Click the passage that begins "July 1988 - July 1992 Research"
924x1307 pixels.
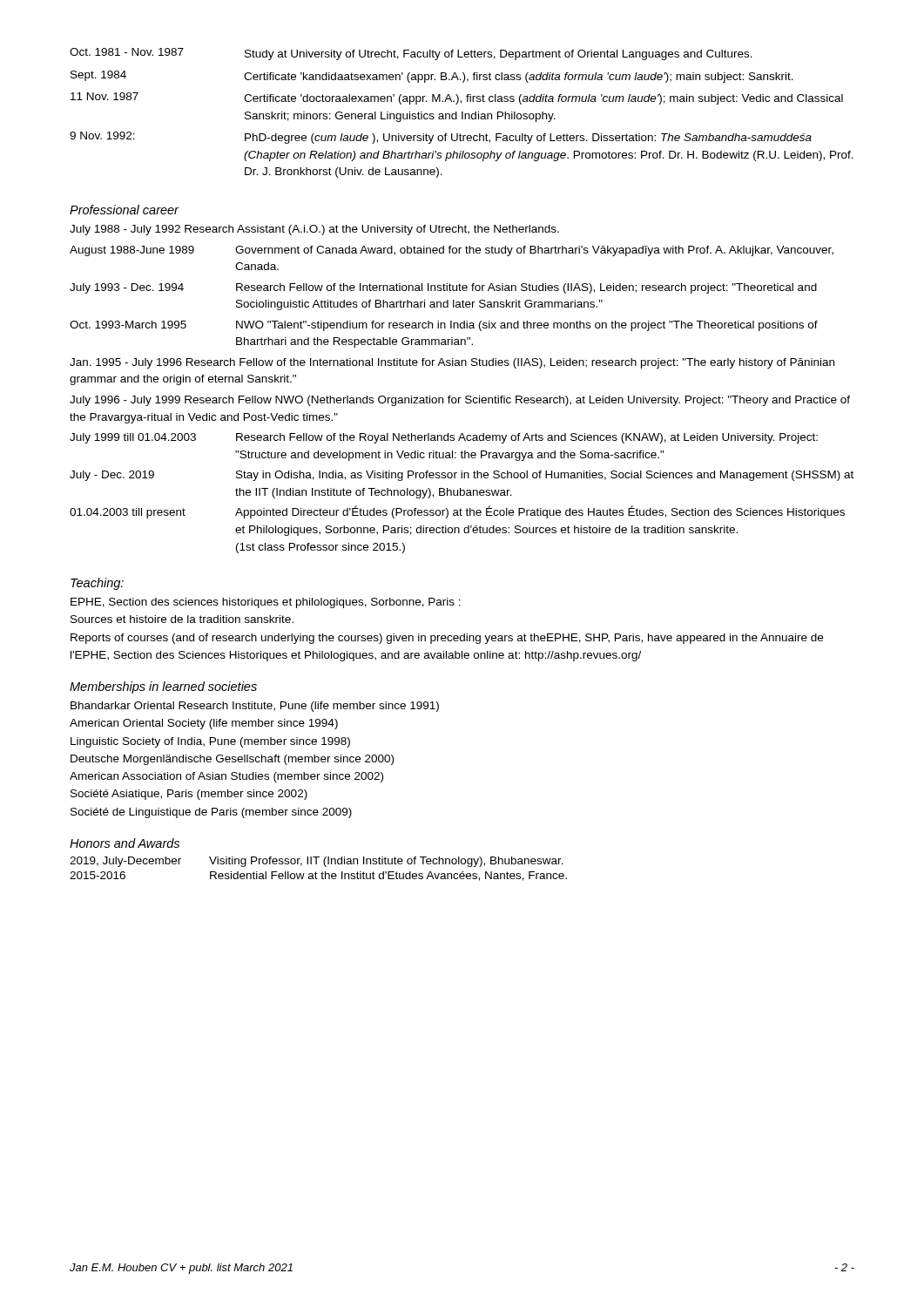coord(462,229)
